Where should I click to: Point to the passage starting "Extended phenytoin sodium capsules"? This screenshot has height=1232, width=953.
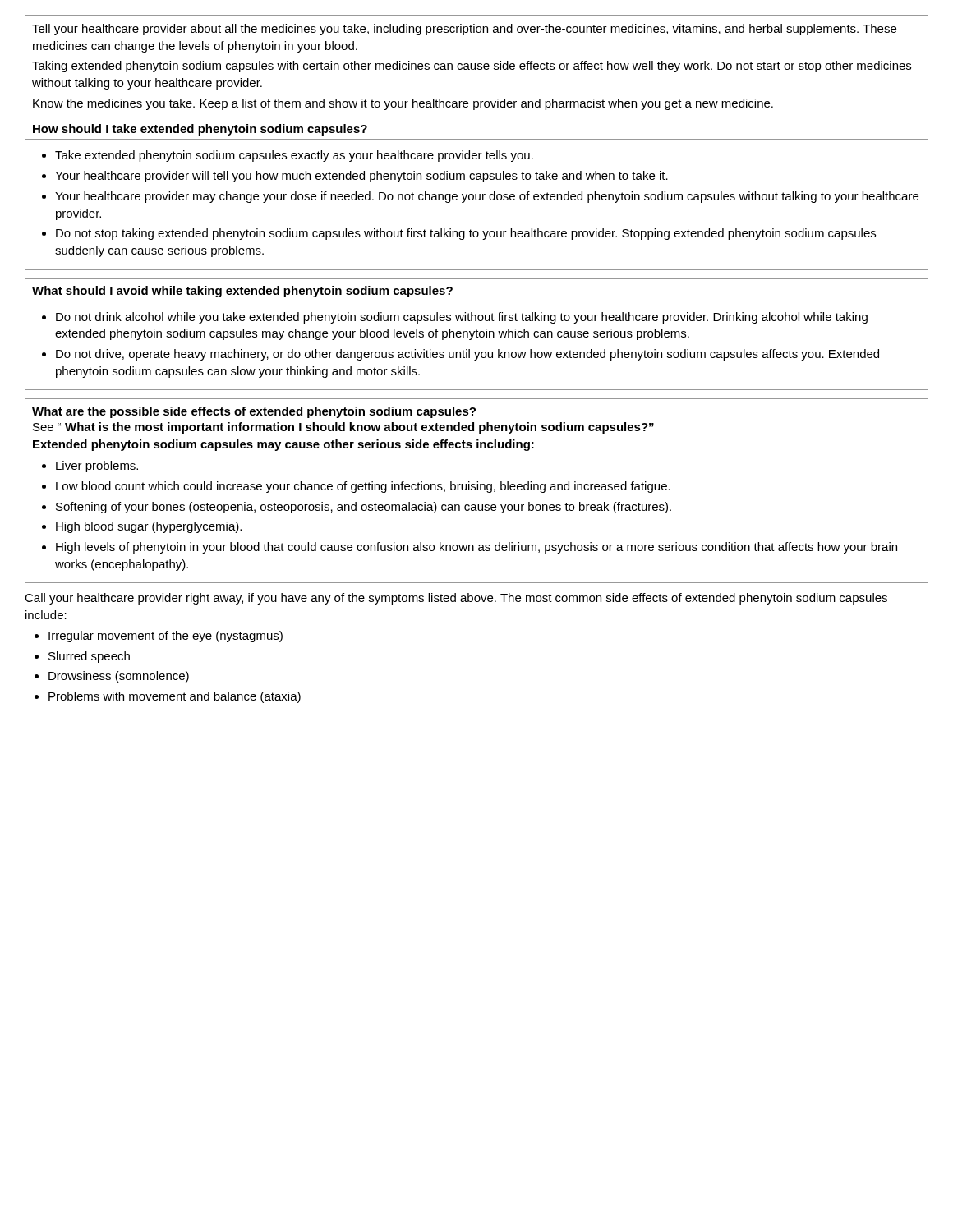(x=283, y=444)
